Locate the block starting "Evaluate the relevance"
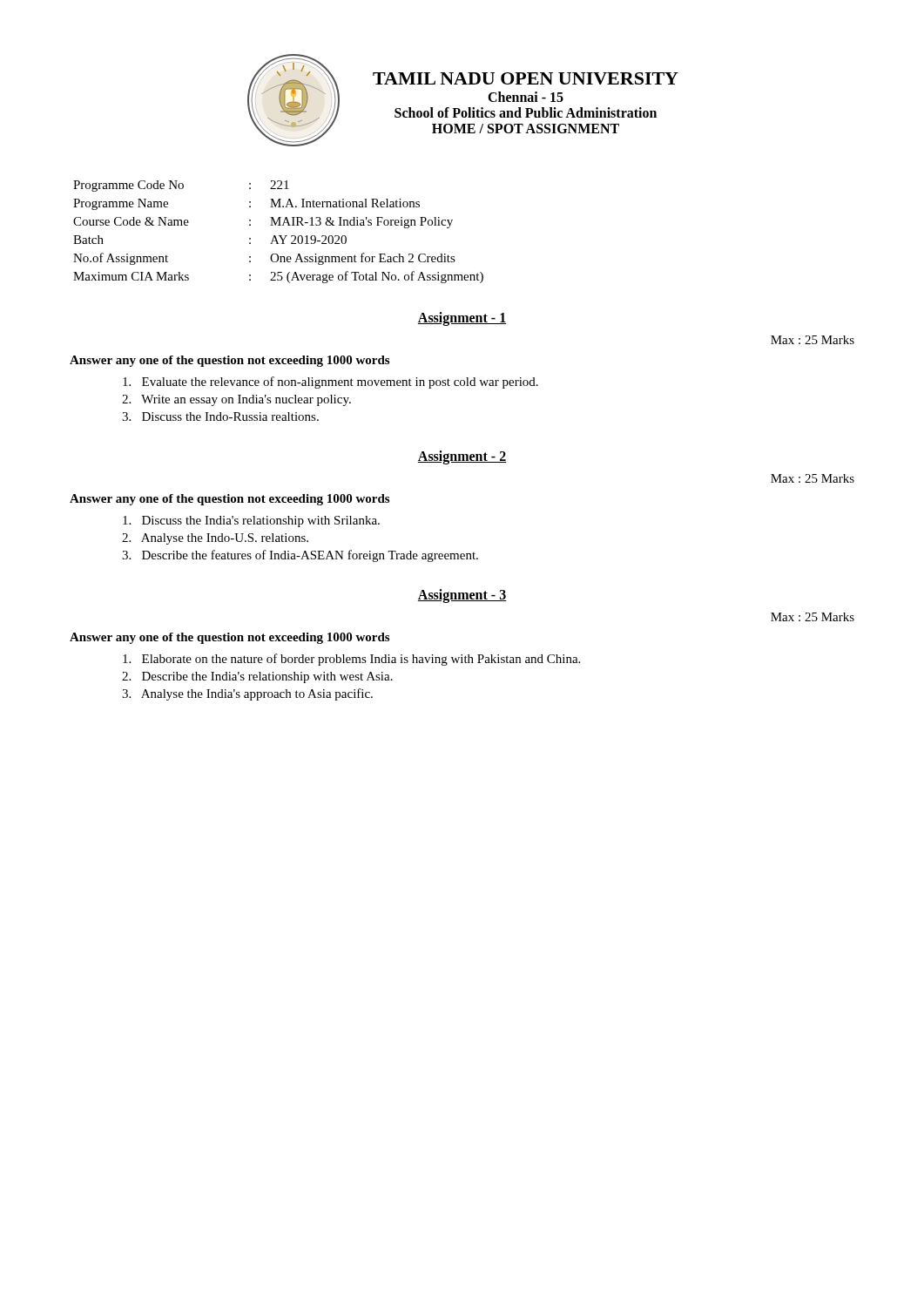The image size is (924, 1307). click(x=330, y=382)
